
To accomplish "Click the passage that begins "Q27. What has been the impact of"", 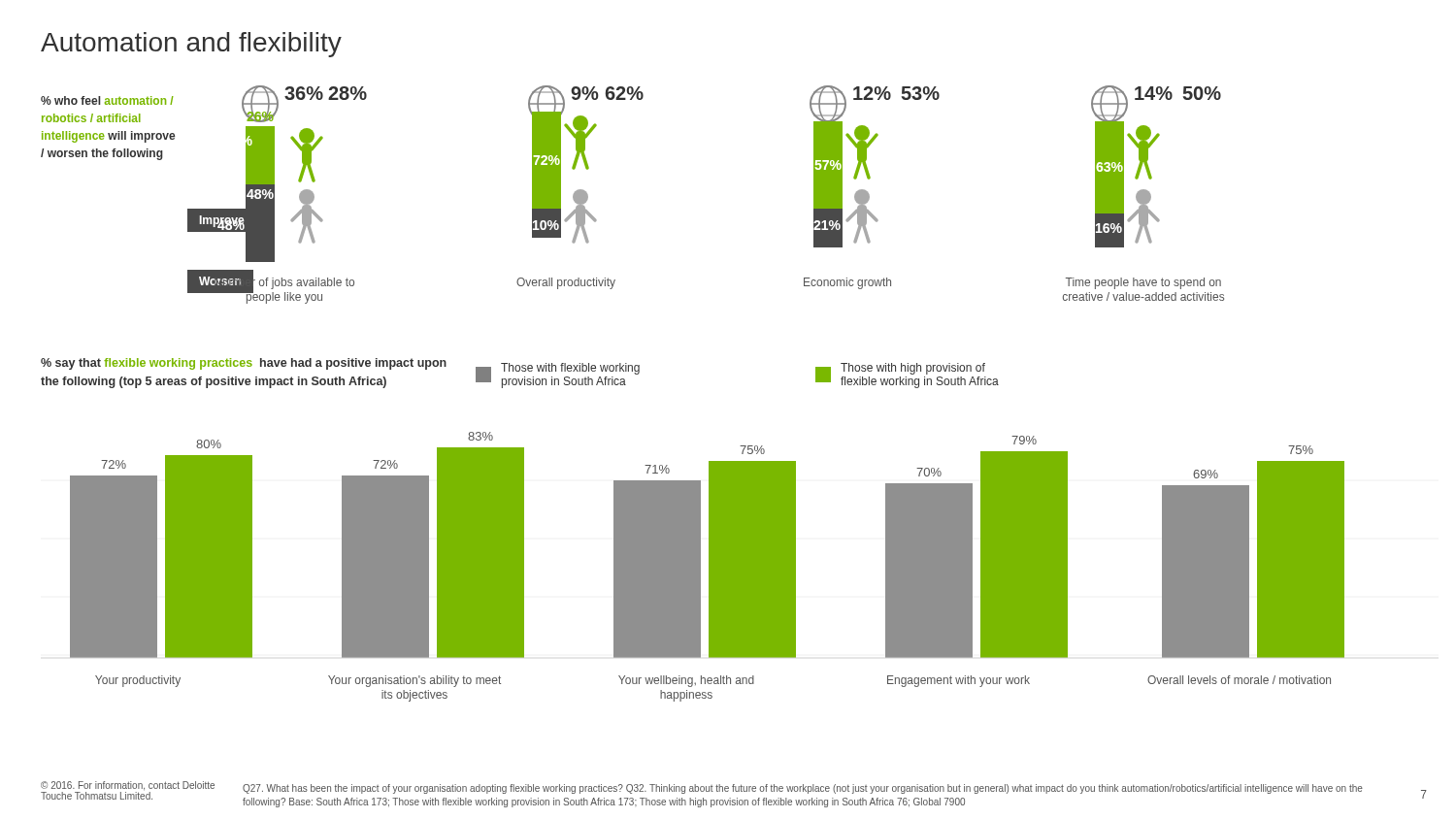I will click(803, 795).
